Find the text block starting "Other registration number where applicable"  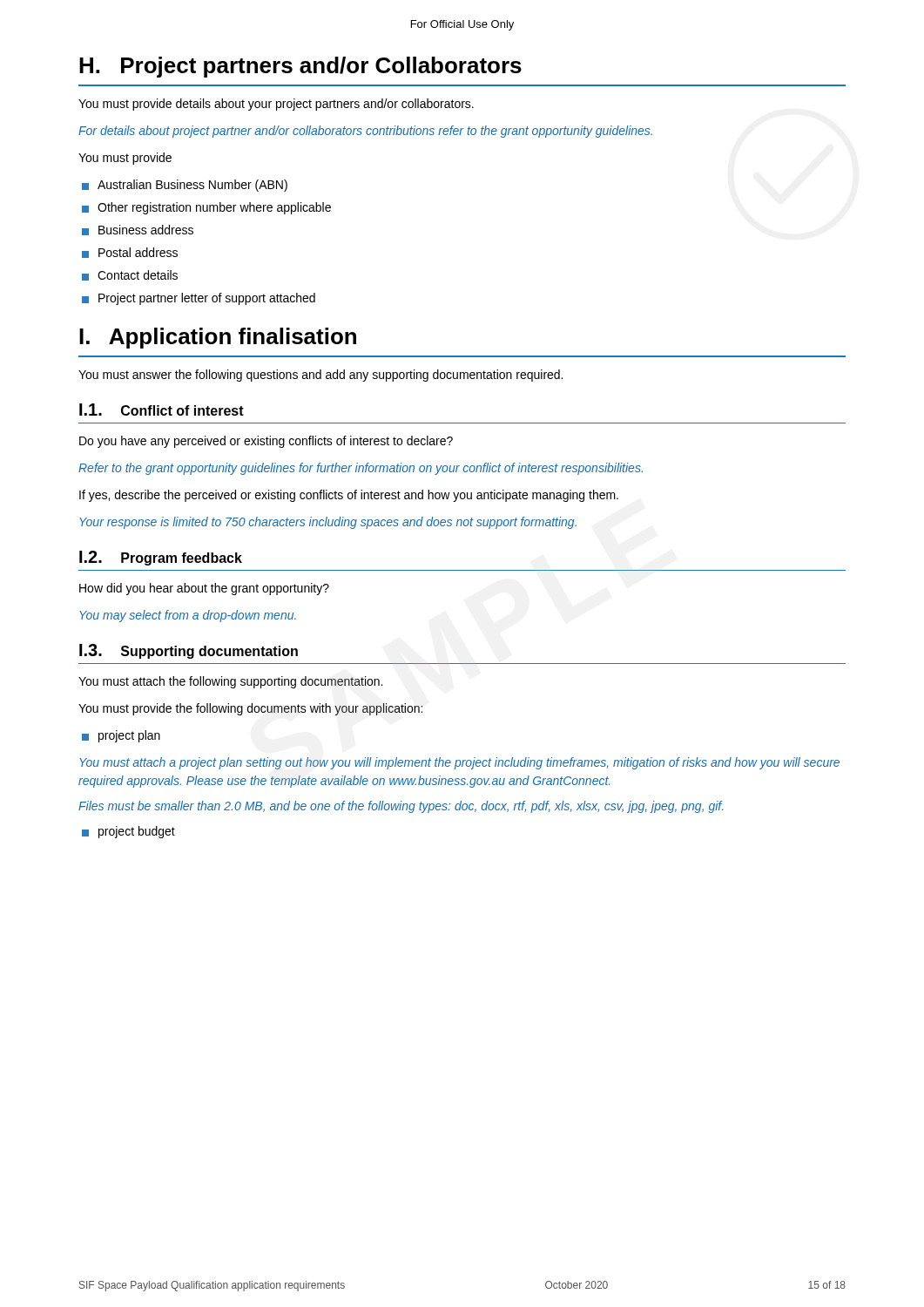(214, 207)
